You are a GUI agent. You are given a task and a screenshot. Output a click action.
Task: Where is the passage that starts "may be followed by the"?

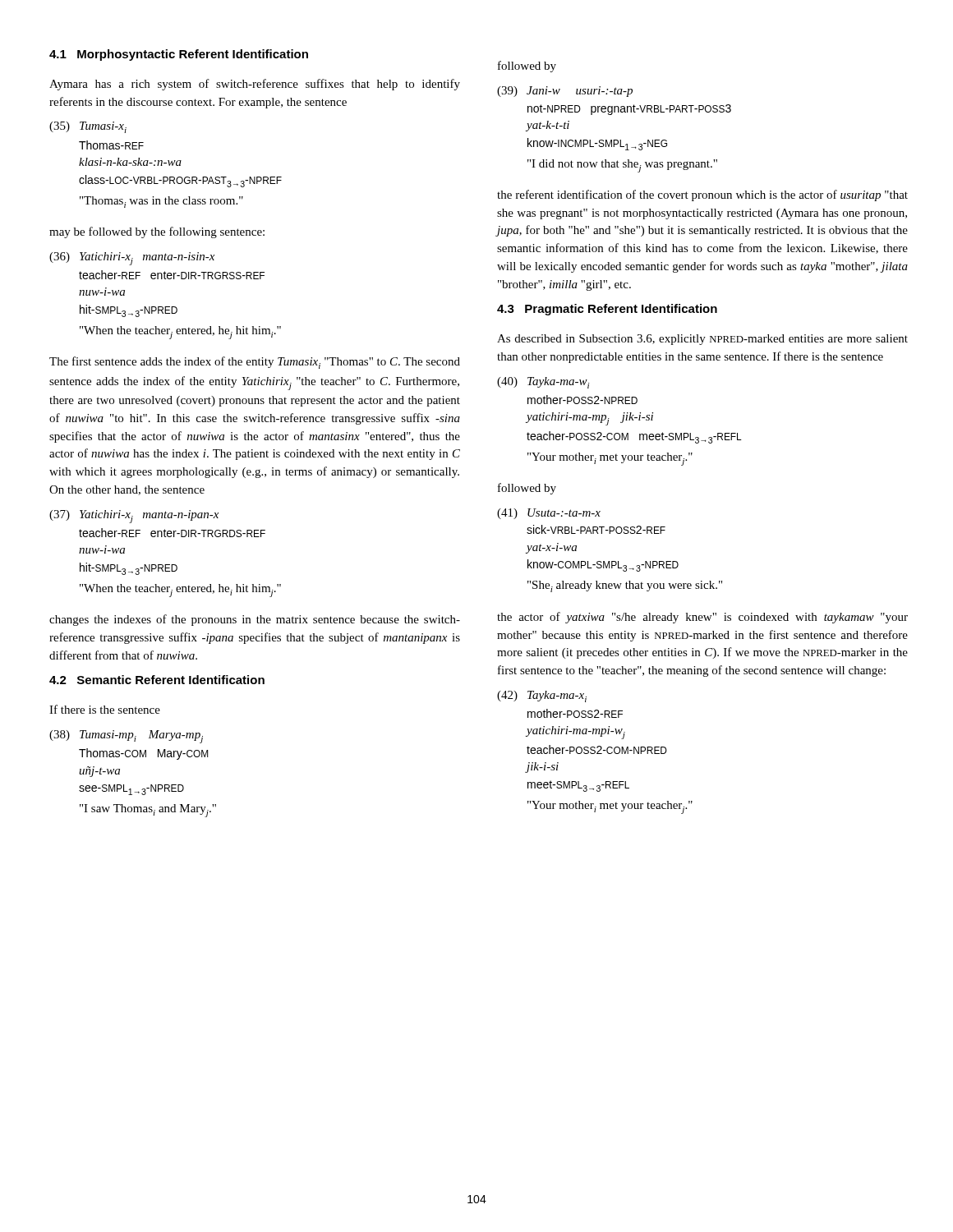(x=255, y=232)
